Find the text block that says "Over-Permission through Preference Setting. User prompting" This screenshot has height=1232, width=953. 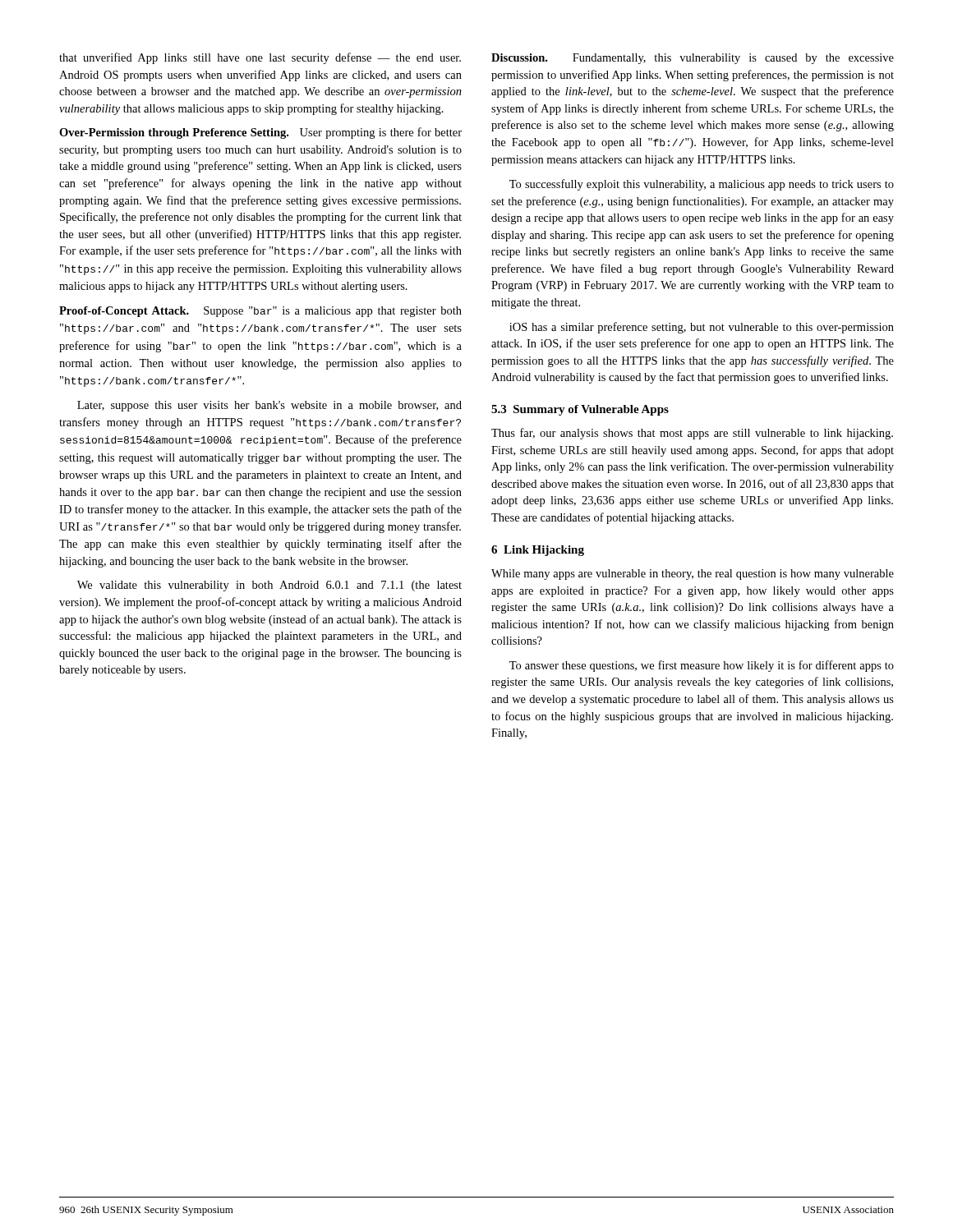pyautogui.click(x=260, y=210)
